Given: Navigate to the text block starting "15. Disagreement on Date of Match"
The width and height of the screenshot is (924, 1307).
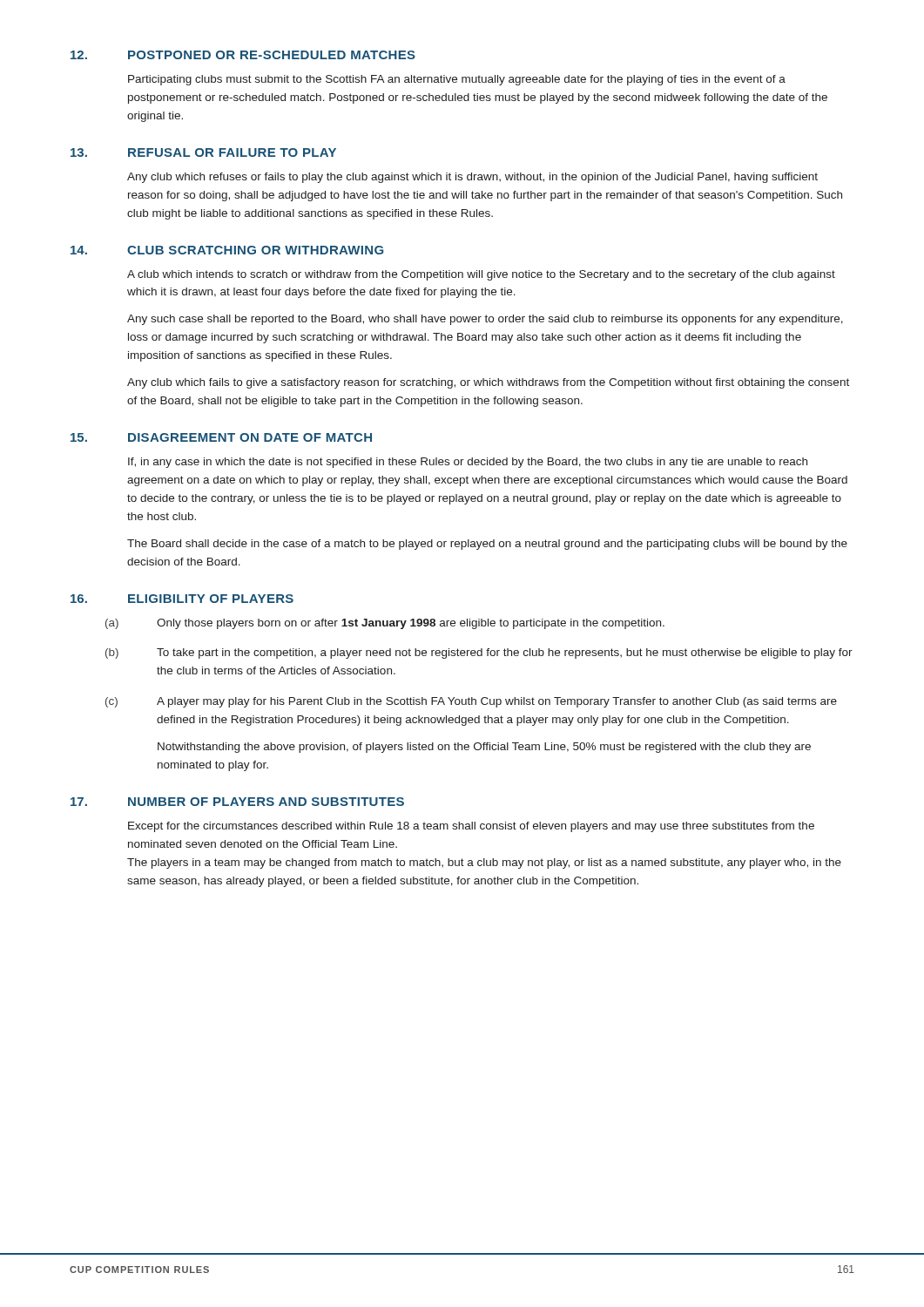Looking at the screenshot, I should (x=221, y=437).
